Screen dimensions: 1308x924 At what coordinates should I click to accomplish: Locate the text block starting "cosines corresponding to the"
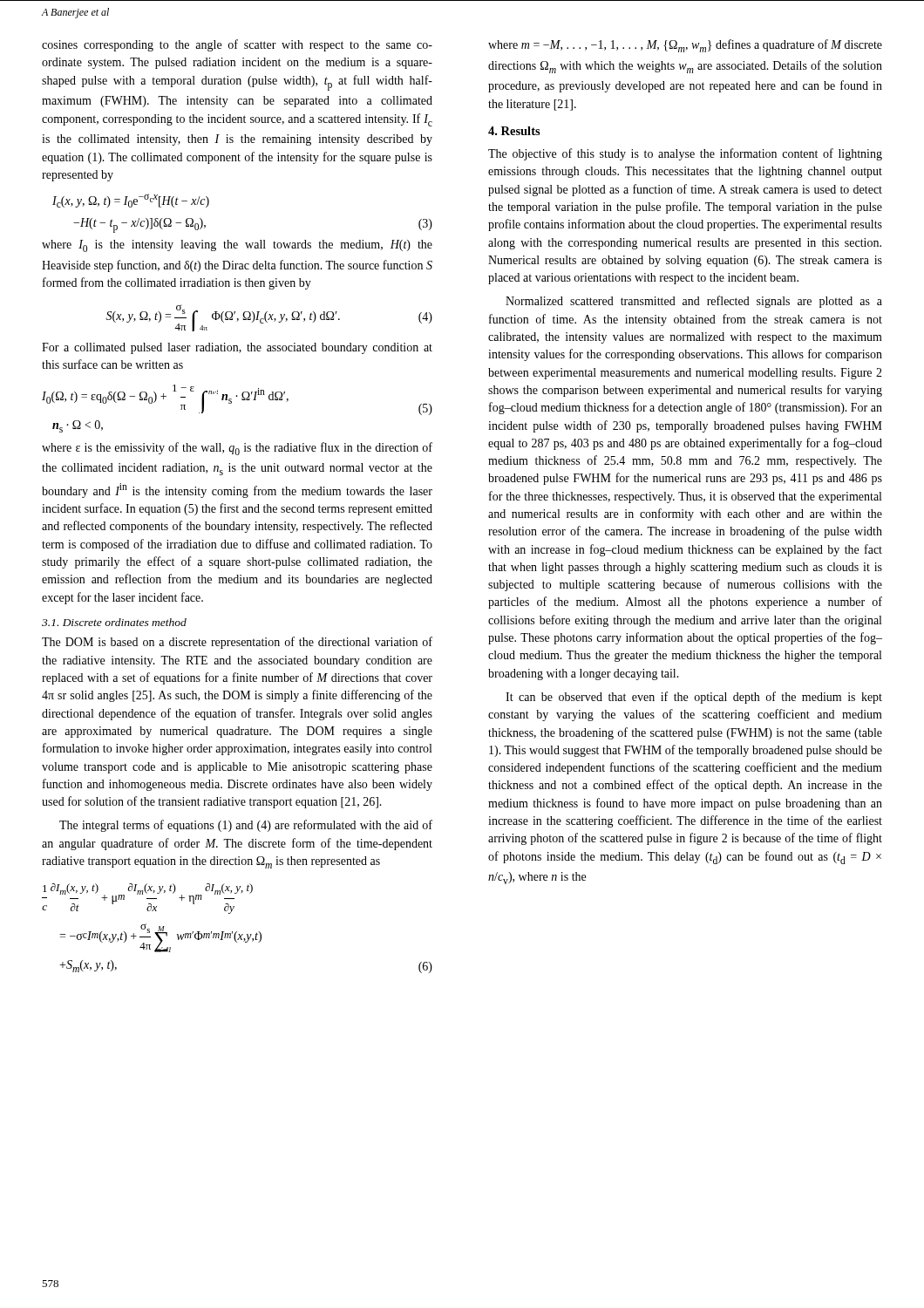[237, 110]
